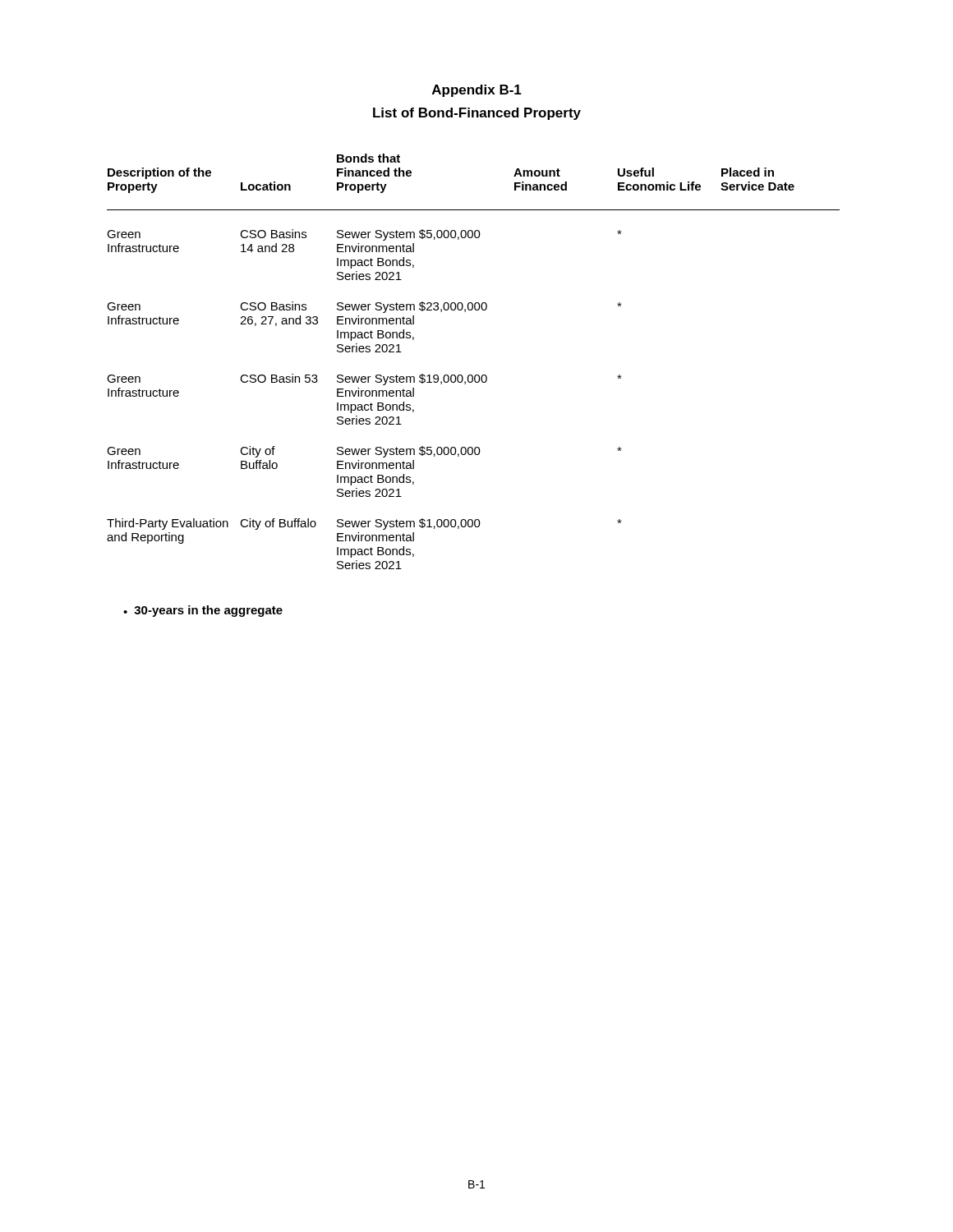
Task: Navigate to the region starting "List of Bond-Financed"
Action: tap(476, 113)
